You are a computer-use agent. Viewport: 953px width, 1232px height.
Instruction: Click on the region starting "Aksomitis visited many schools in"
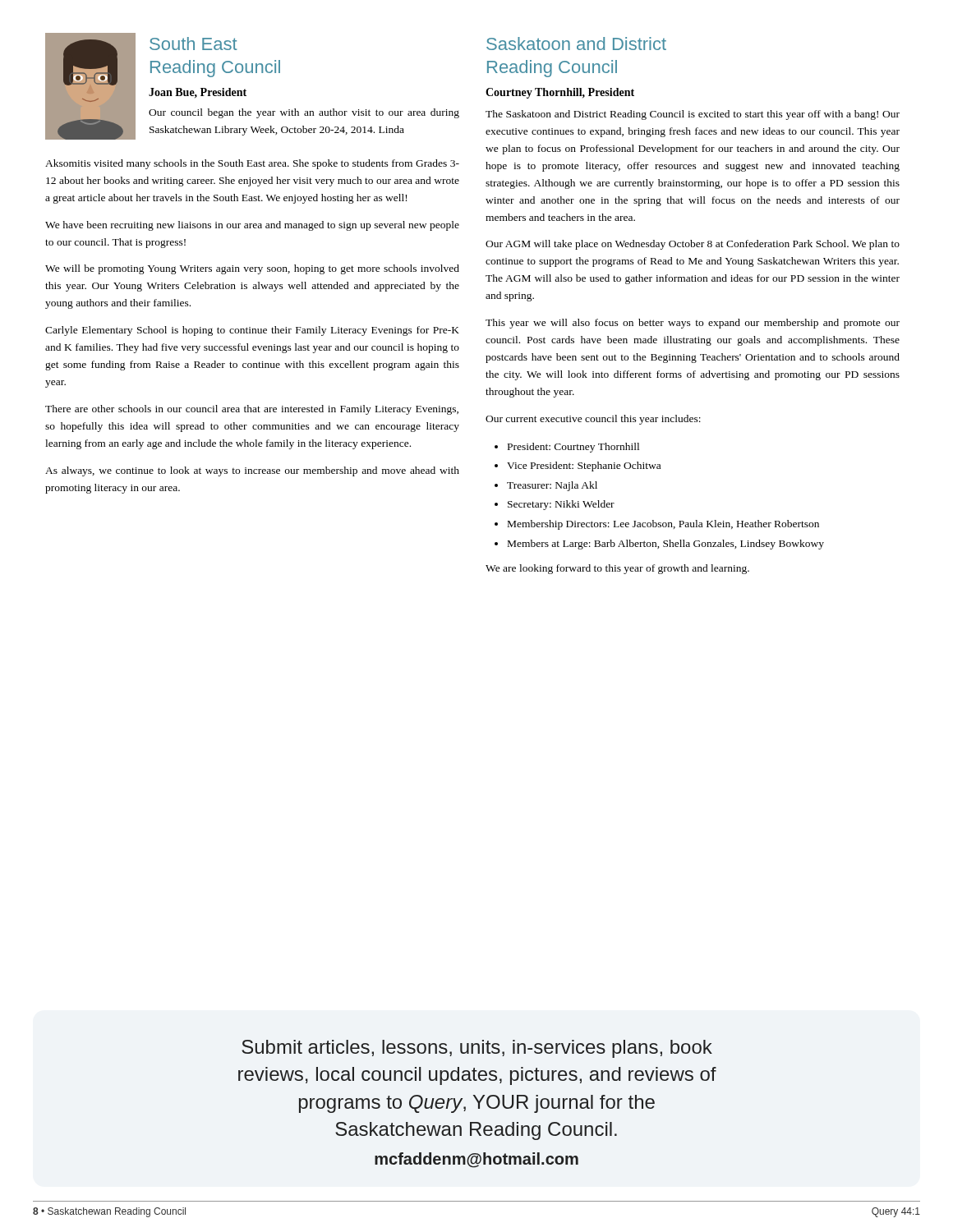(x=252, y=181)
